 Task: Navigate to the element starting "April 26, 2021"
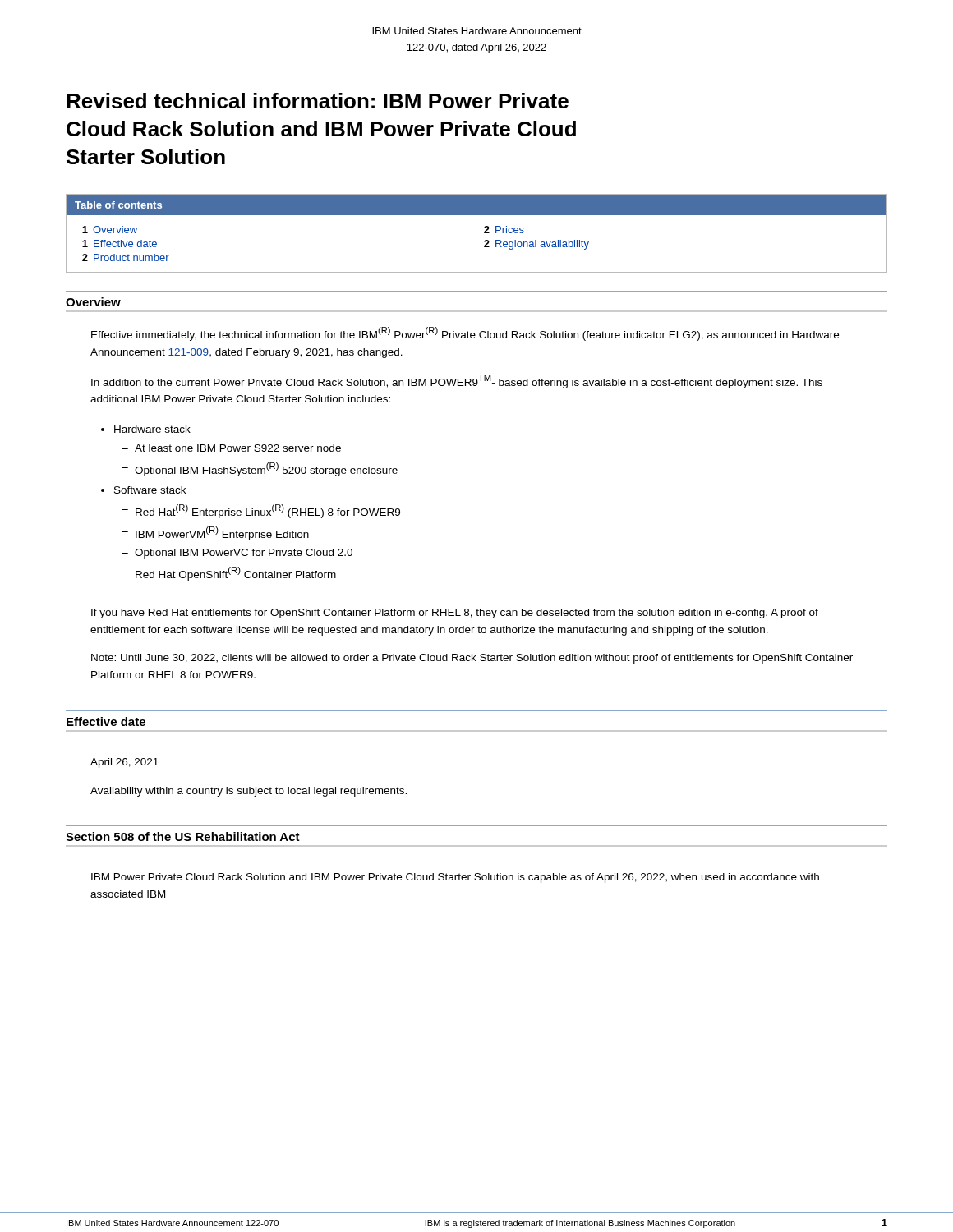tap(125, 762)
